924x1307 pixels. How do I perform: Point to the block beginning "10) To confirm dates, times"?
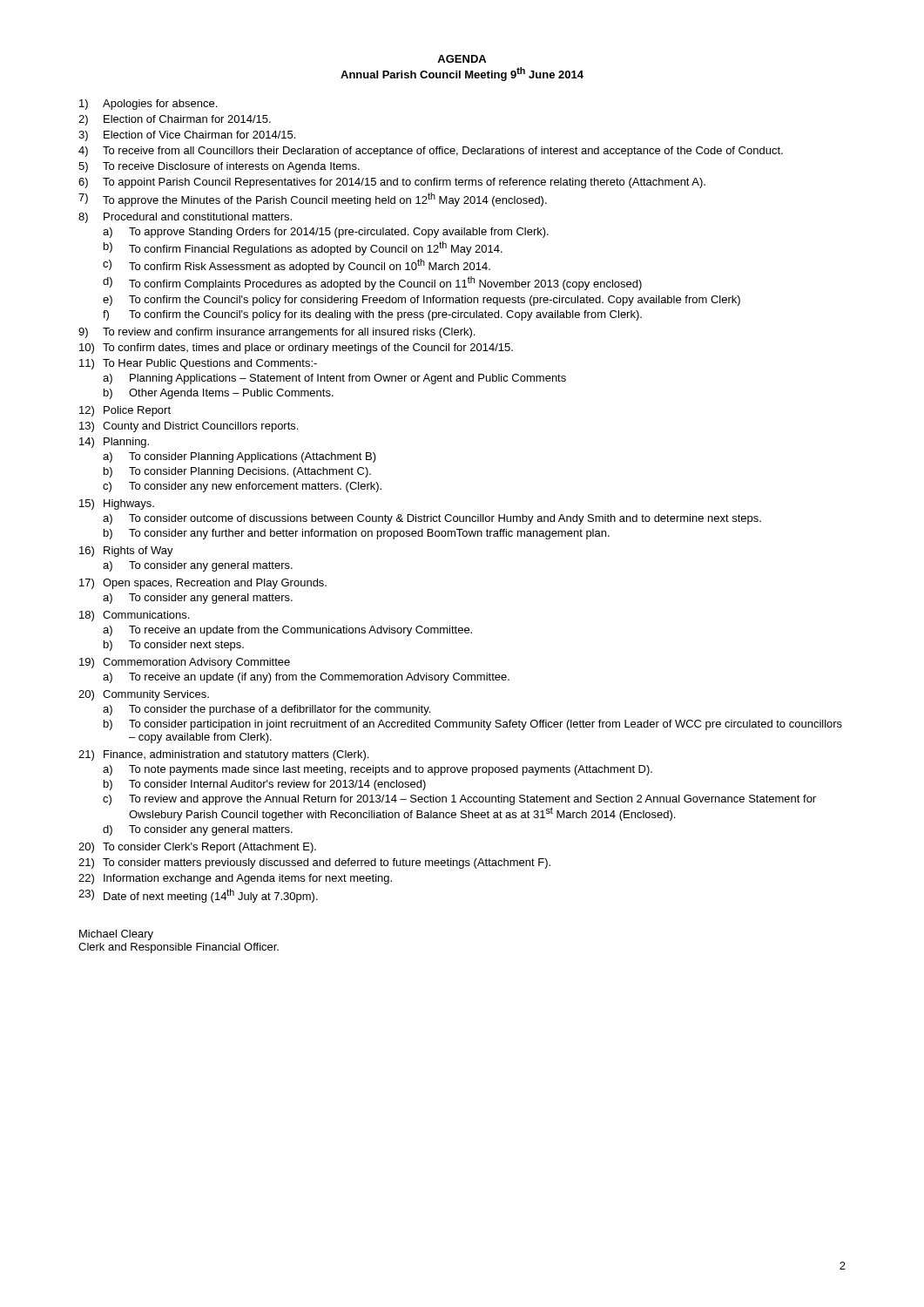[x=462, y=347]
